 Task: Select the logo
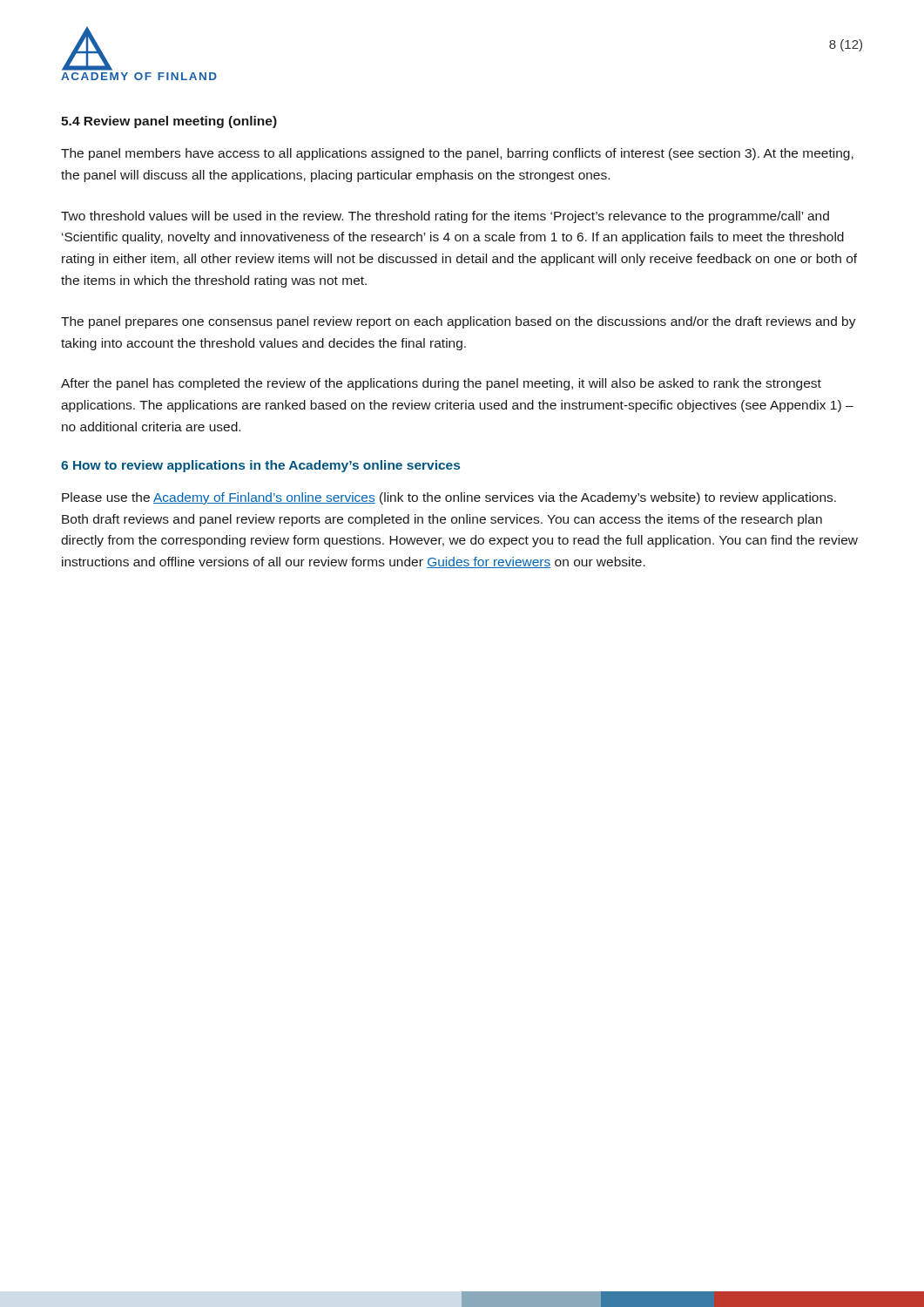pos(170,58)
